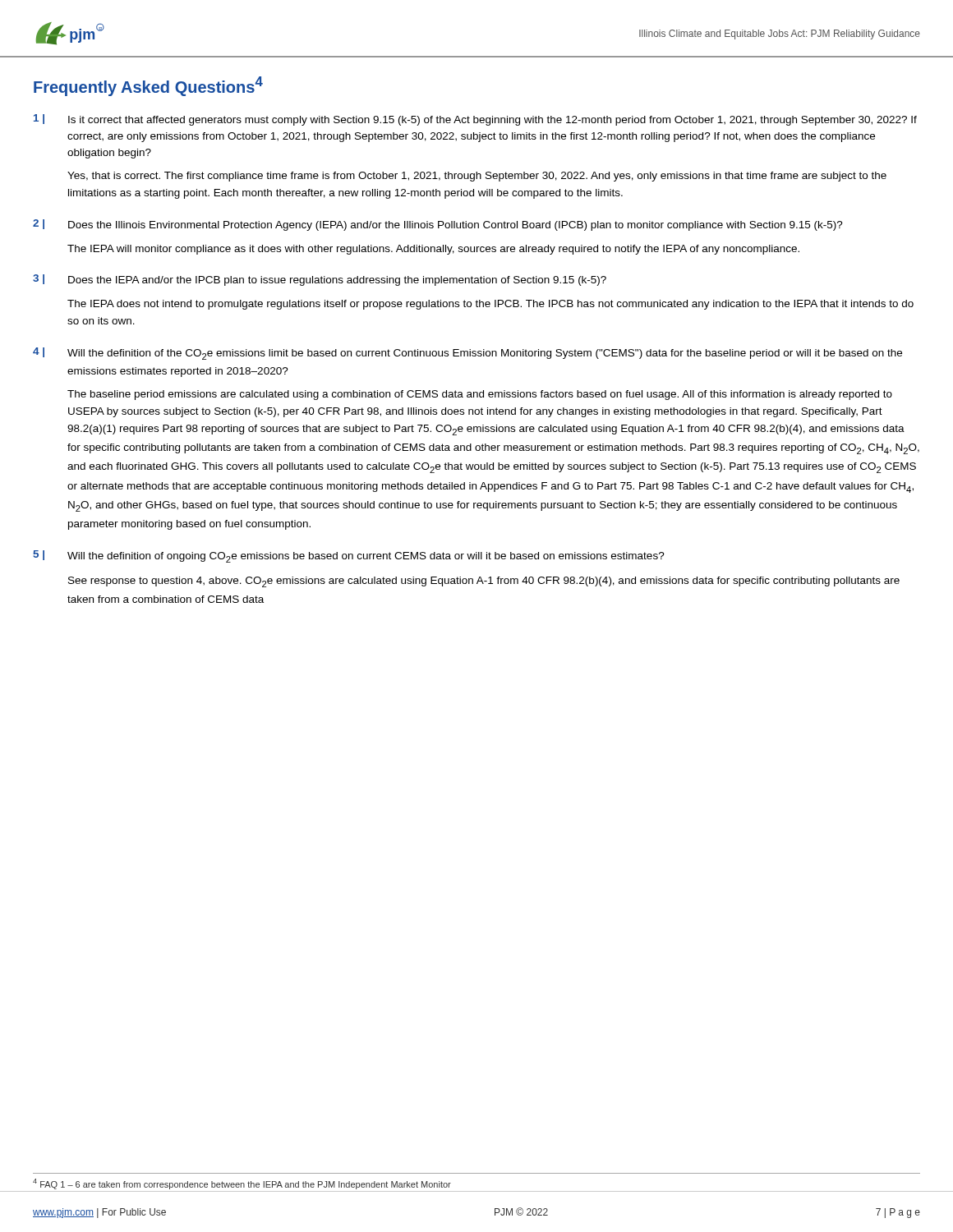Screen dimensions: 1232x953
Task: Navigate to the element starting "2 | Does the Illinois Environmental Protection"
Action: 438,225
